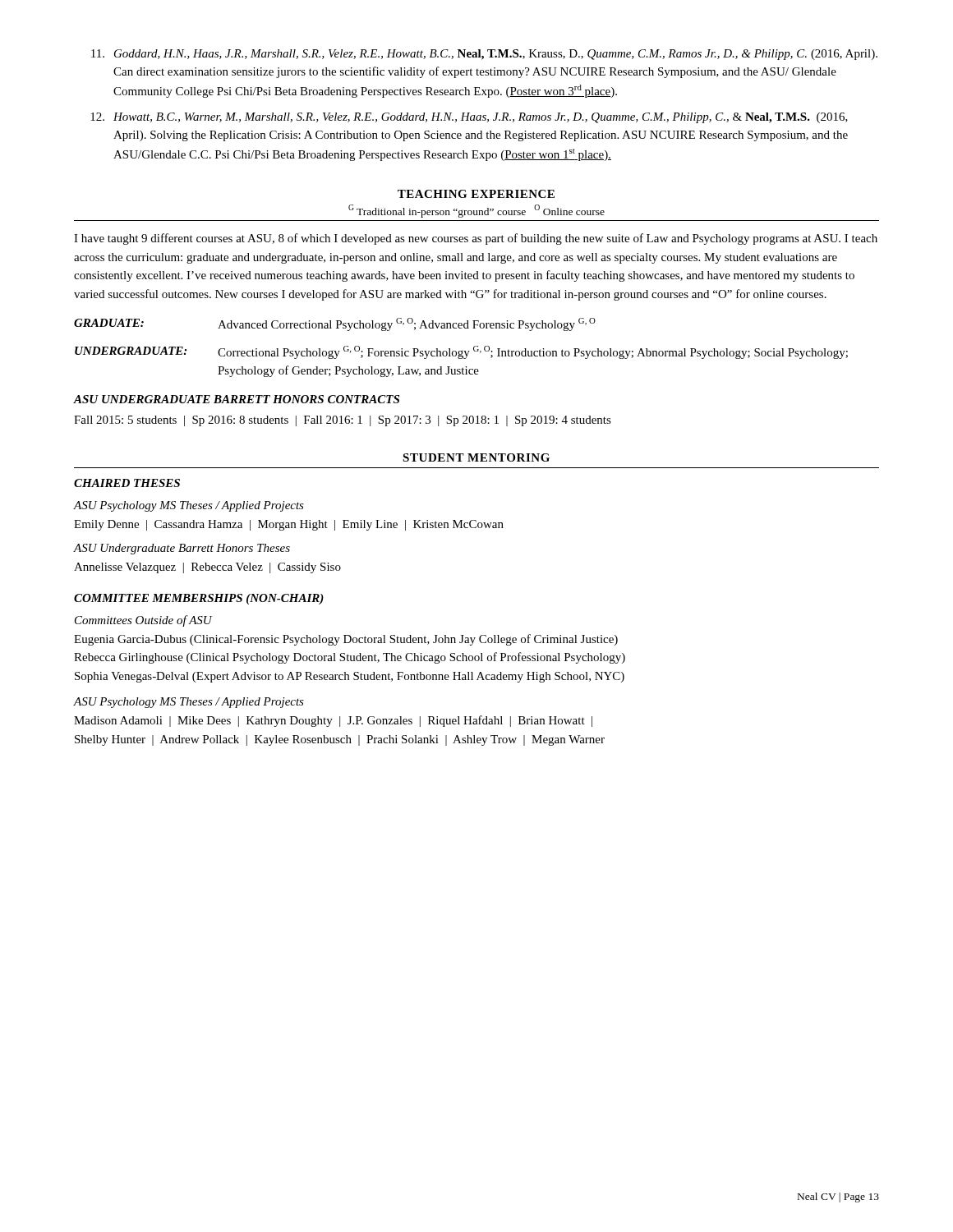953x1232 pixels.
Task: Locate the block starting "ASU Undergraduate Barrett Honors"
Action: [x=182, y=548]
